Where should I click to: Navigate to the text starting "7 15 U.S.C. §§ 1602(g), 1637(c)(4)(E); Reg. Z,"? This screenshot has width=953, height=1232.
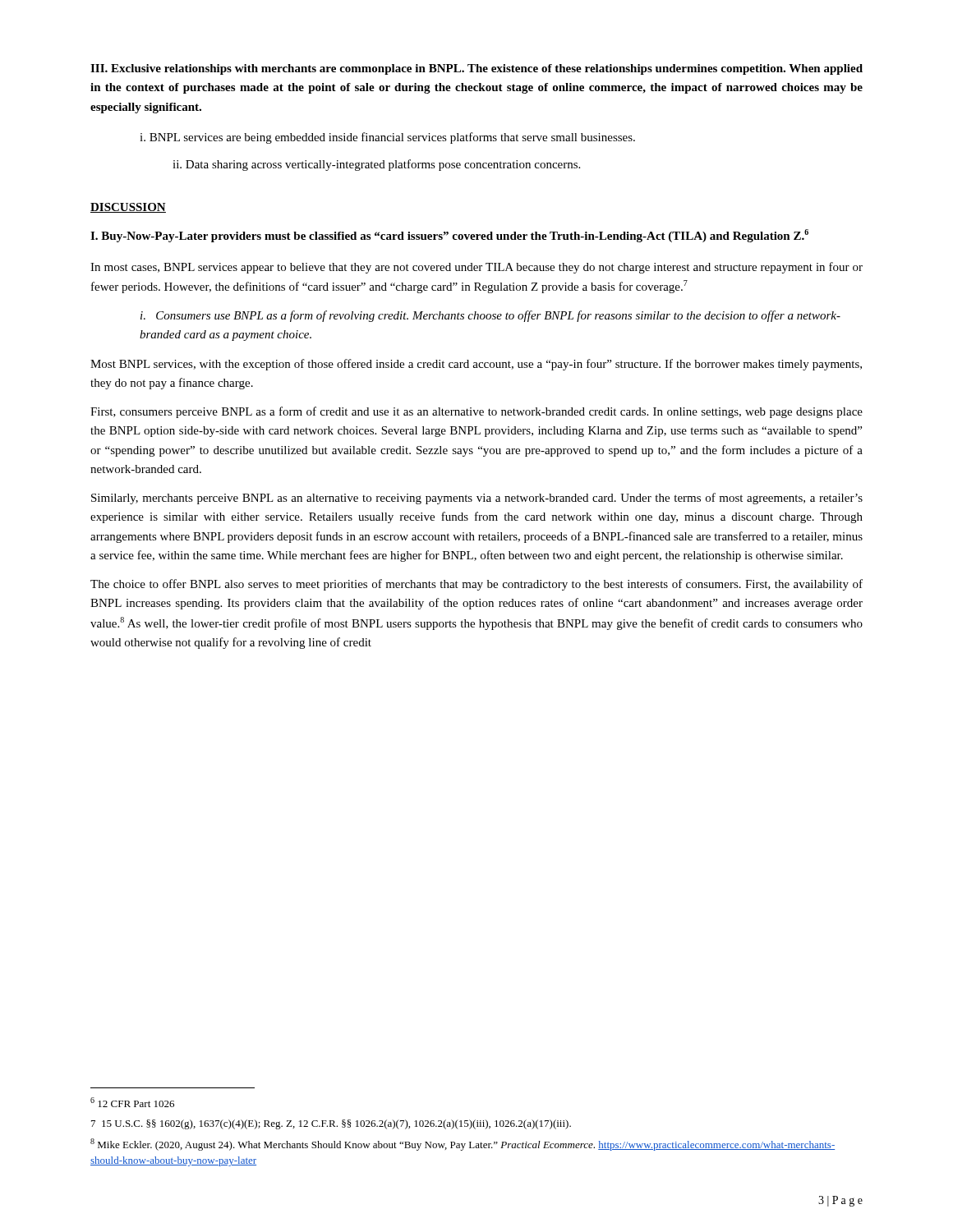click(331, 1123)
